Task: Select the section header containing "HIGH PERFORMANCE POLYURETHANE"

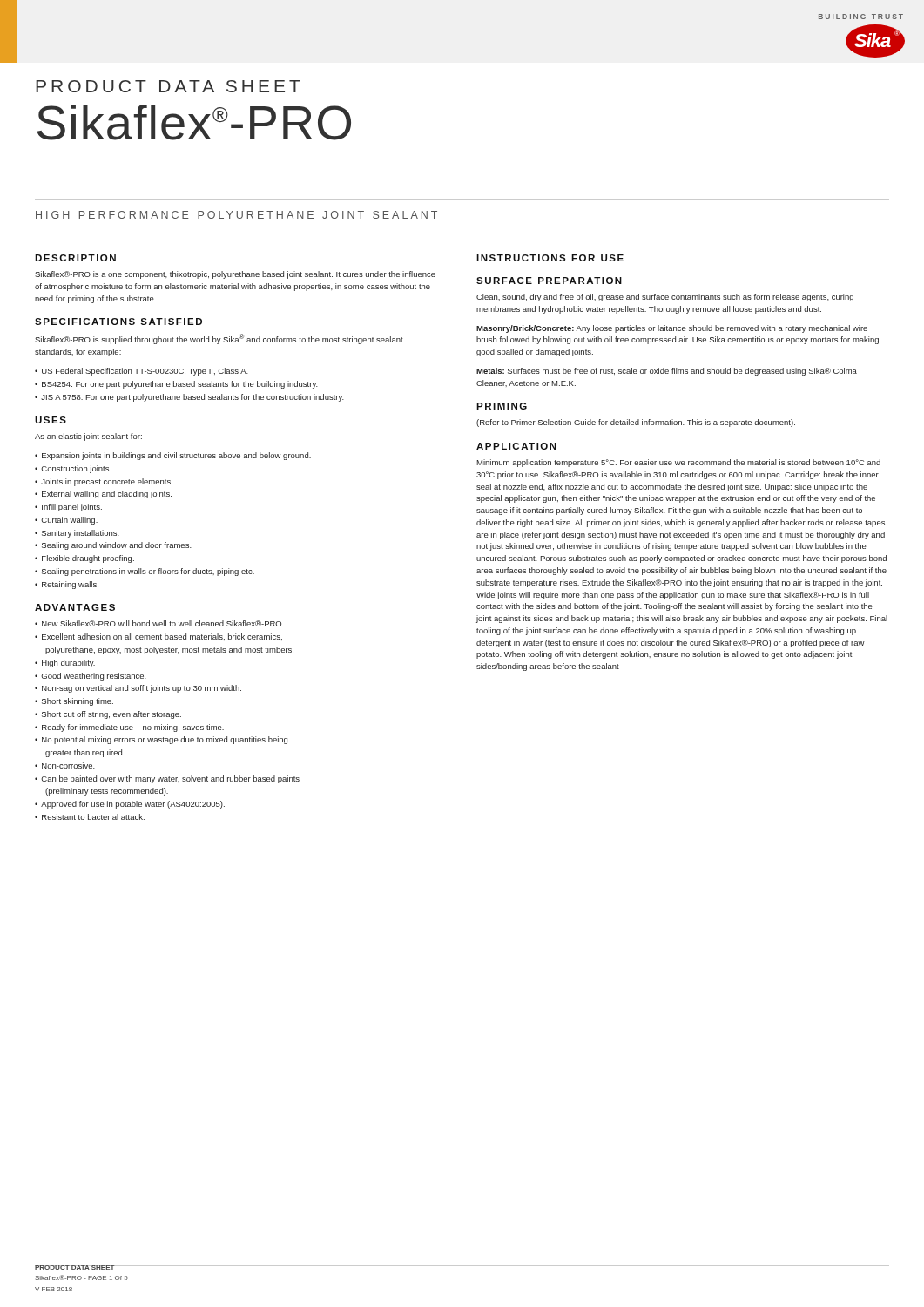Action: 237,215
